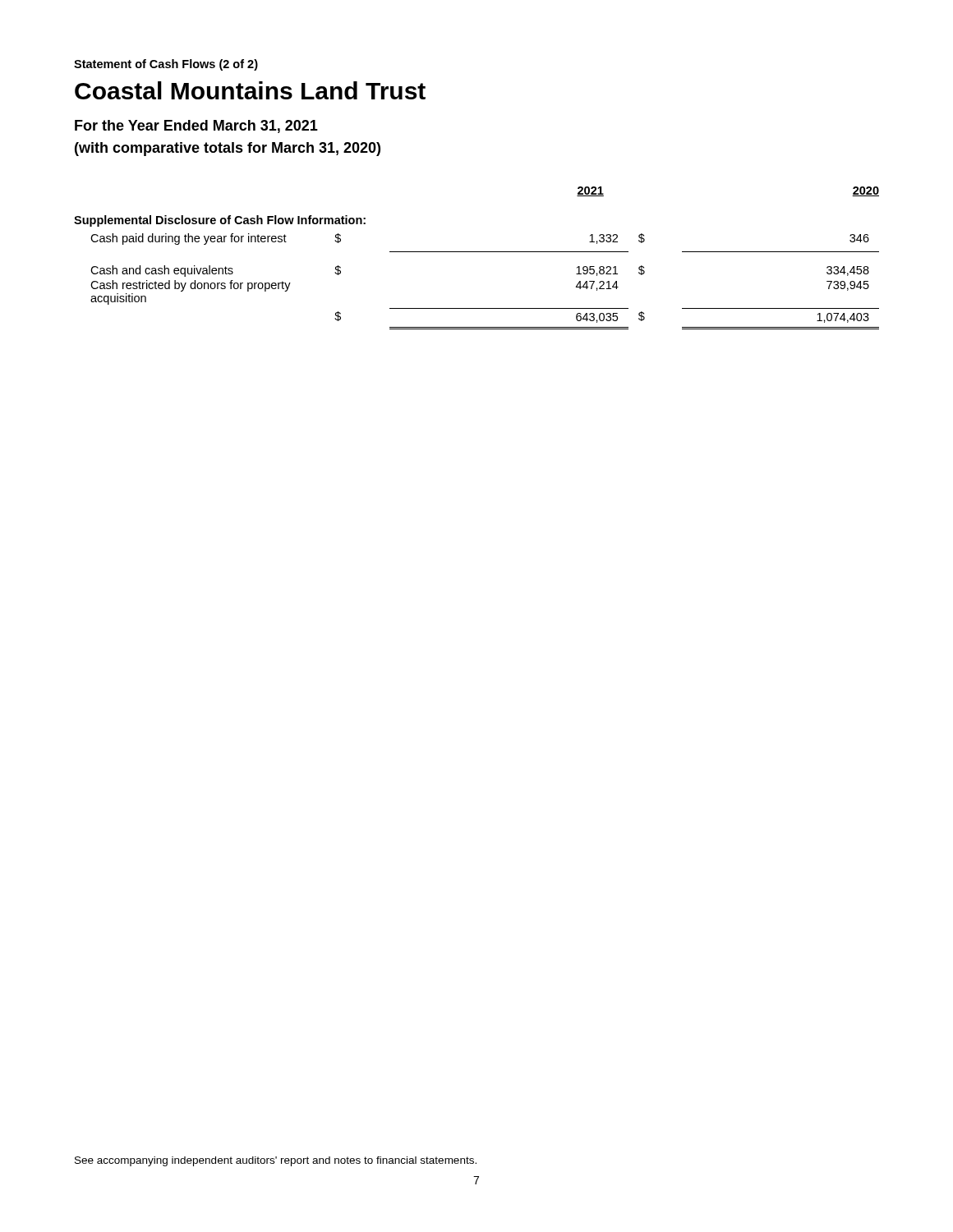953x1232 pixels.
Task: Find the section header on this page that starts "Statement of Cash"
Action: (x=166, y=64)
